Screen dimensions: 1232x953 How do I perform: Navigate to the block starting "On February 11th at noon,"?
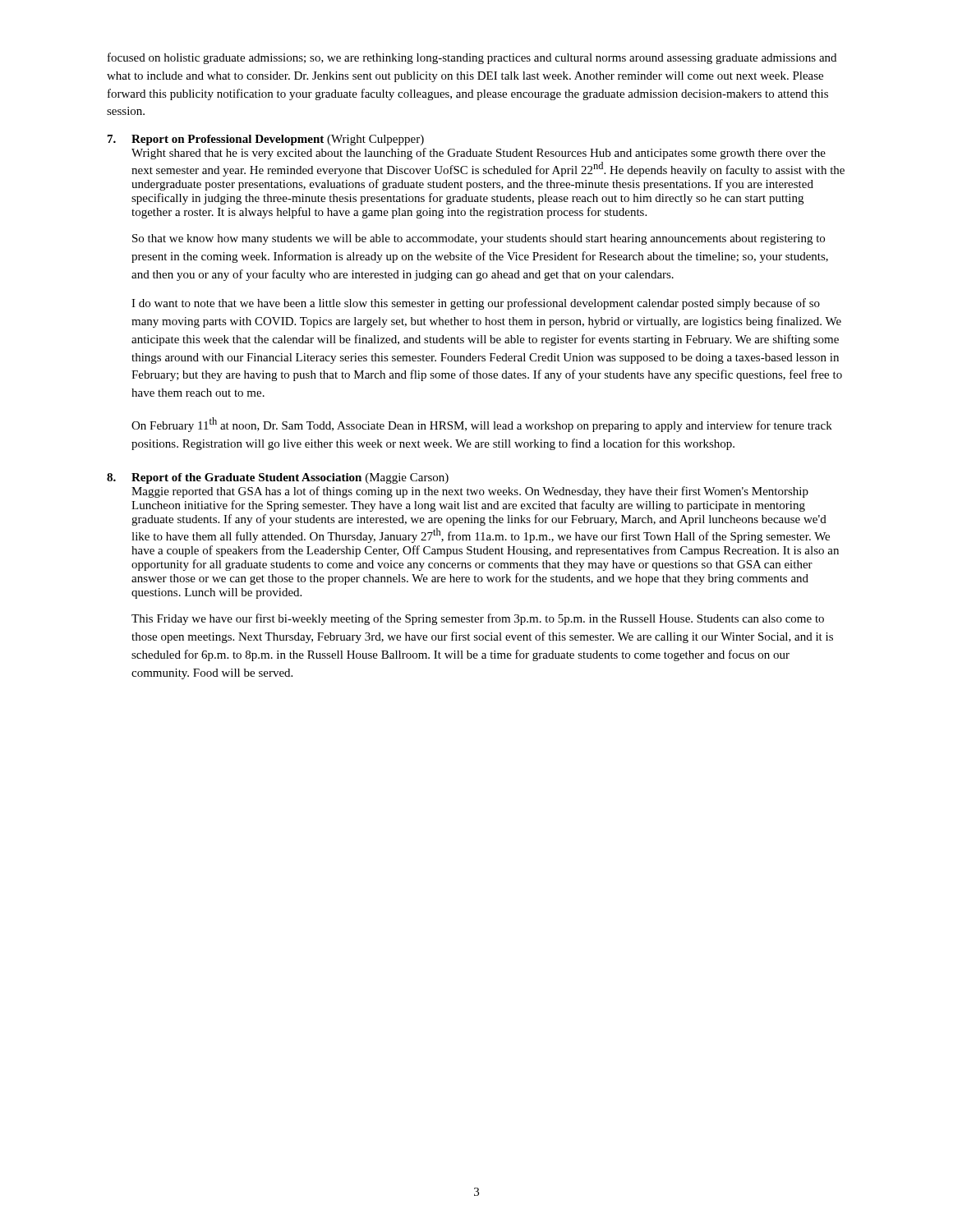(x=489, y=433)
